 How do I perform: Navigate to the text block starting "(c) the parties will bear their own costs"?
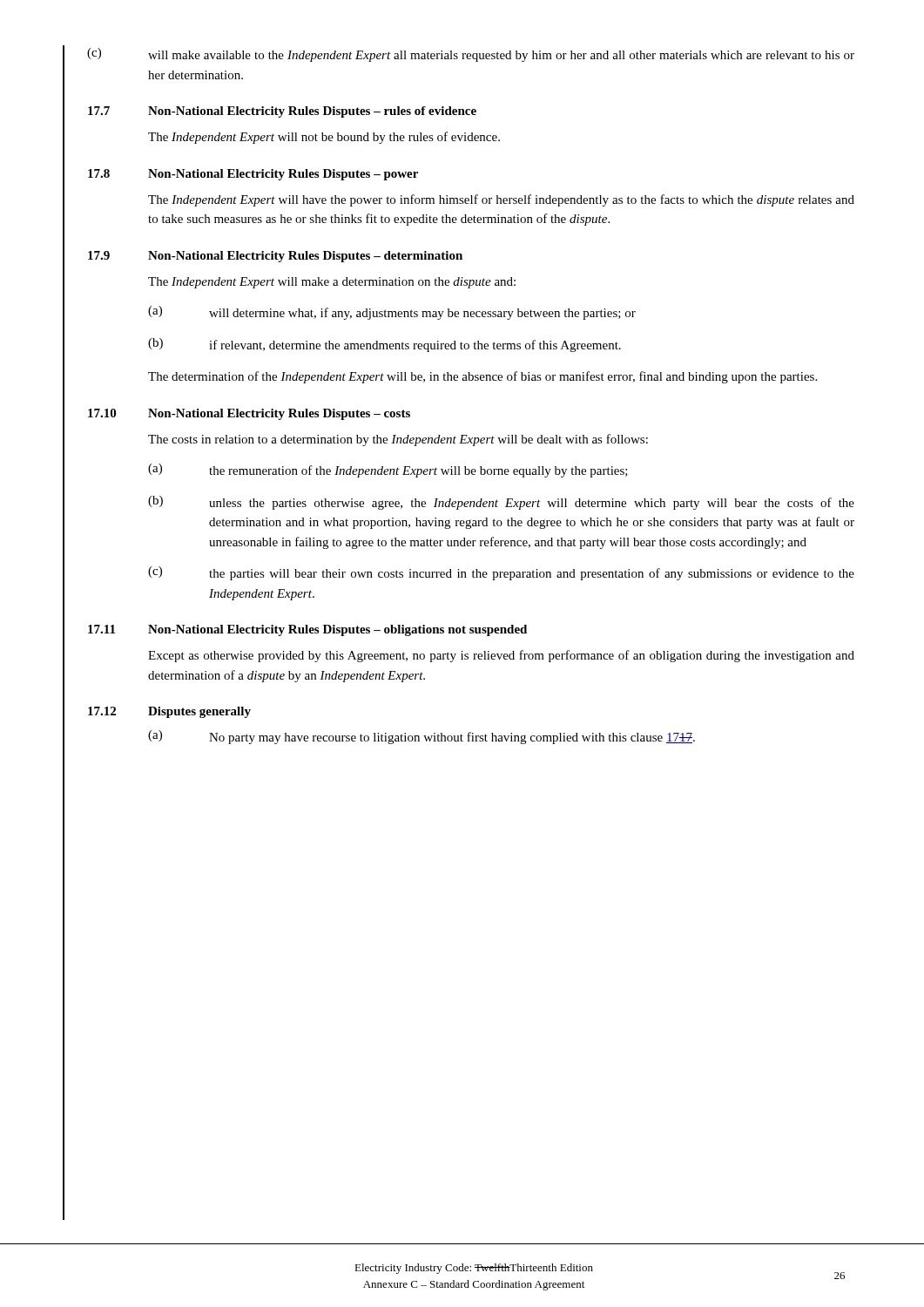(x=501, y=583)
